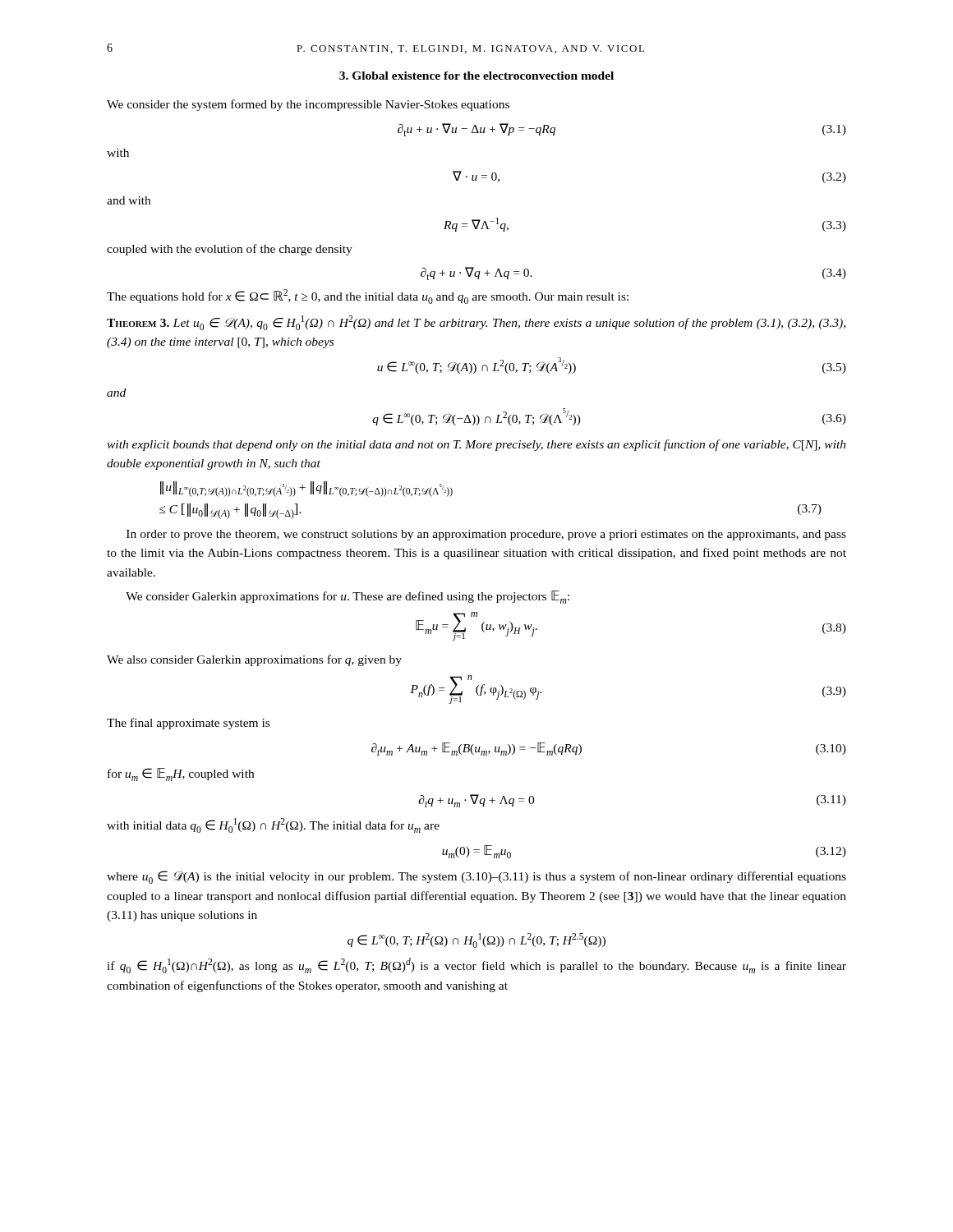
Task: Find the text block containing "The equations hold for x ∈ Ω⊂ ℝ2,"
Action: (368, 297)
